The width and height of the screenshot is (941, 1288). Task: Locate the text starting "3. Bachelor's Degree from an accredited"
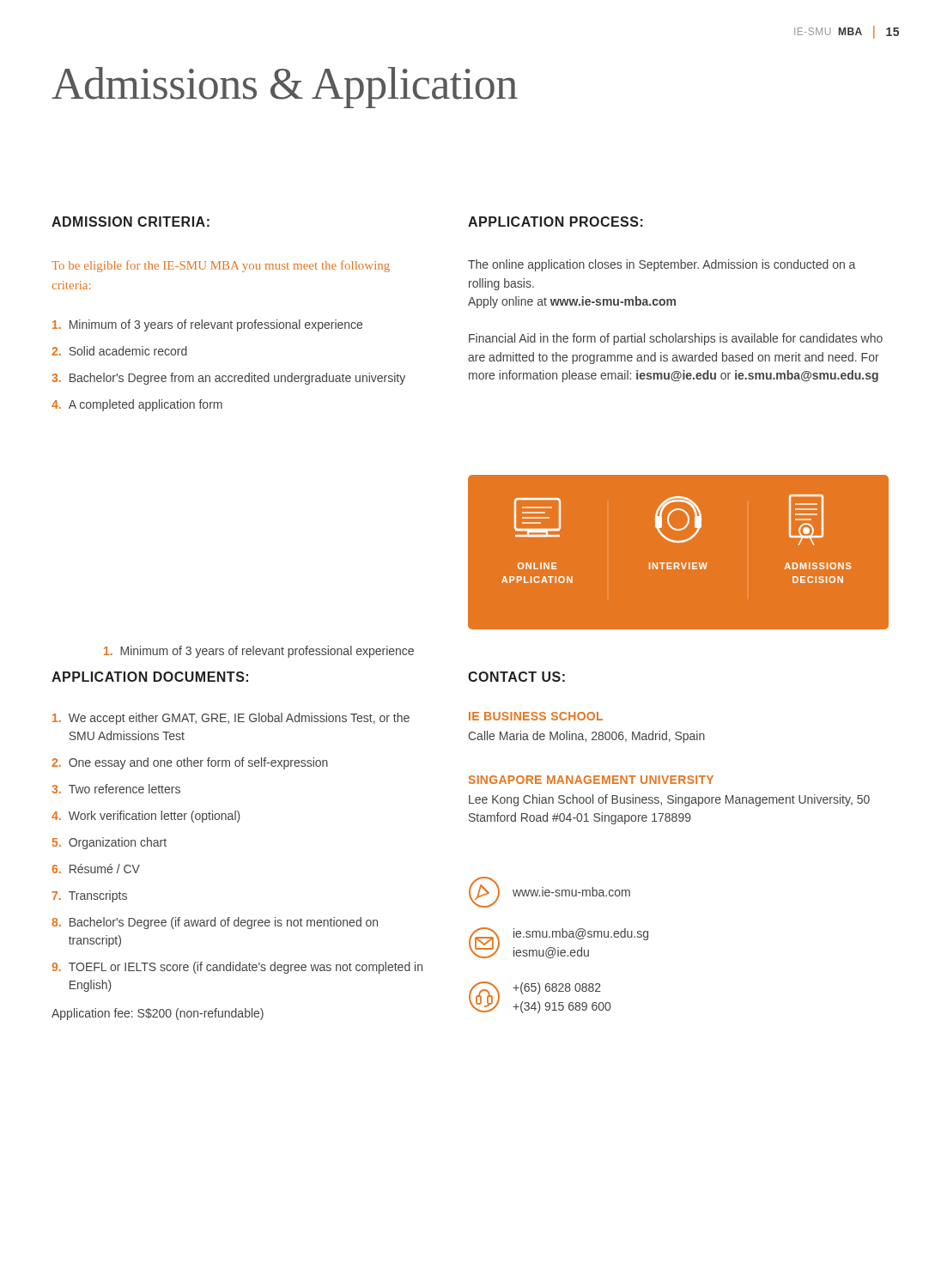228,378
